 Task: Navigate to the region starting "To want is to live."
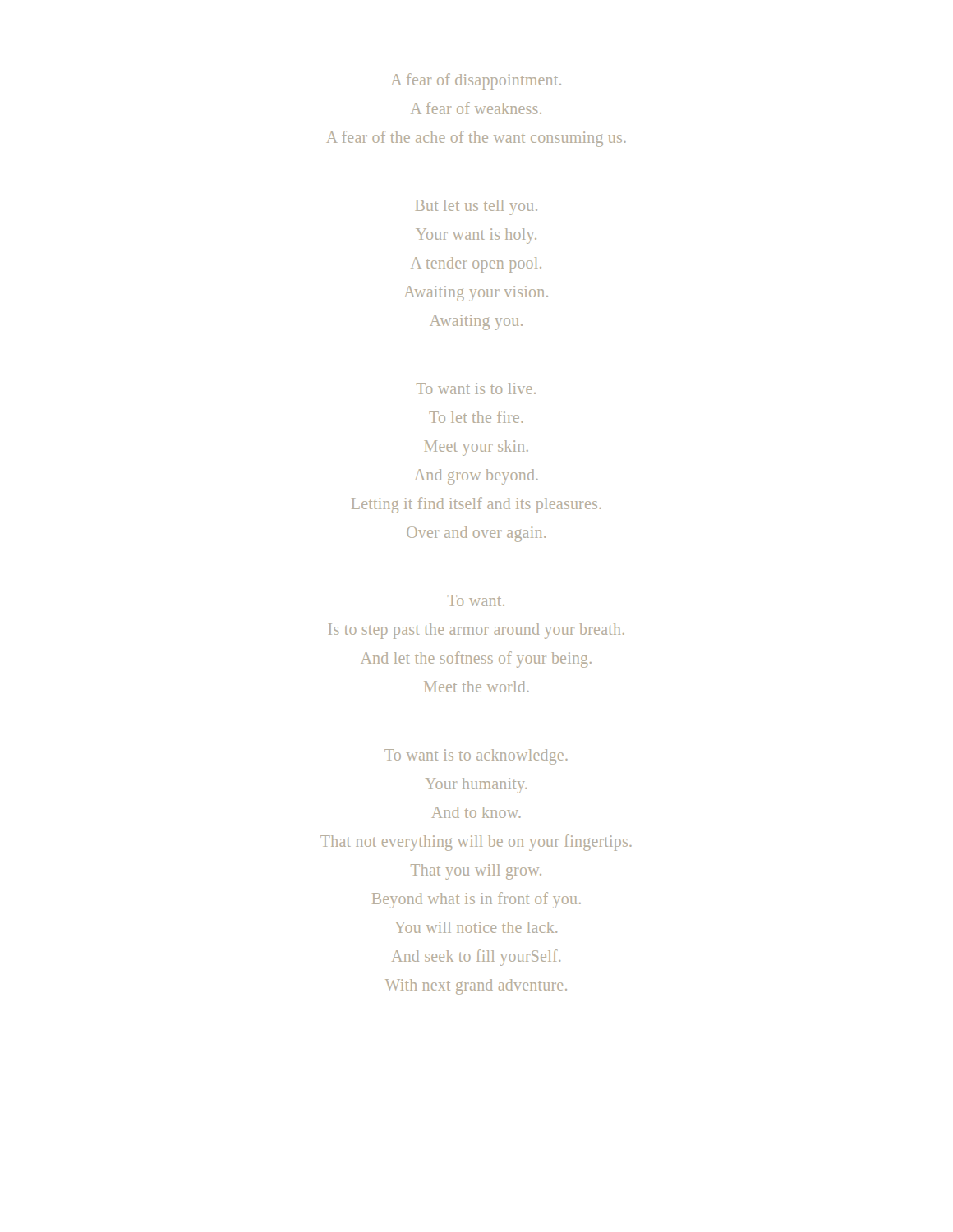[x=476, y=460]
